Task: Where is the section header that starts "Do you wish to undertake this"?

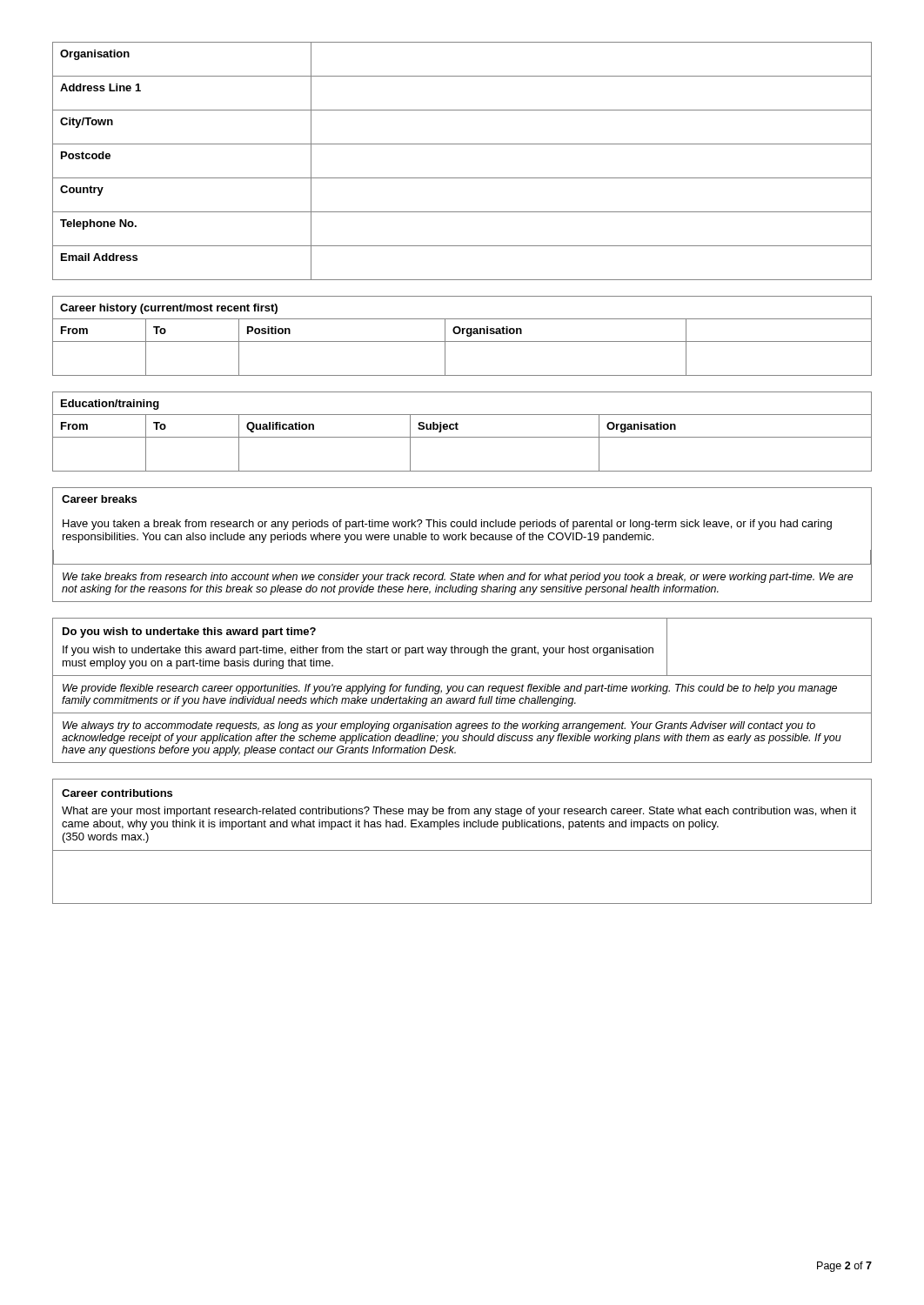Action: pos(189,631)
